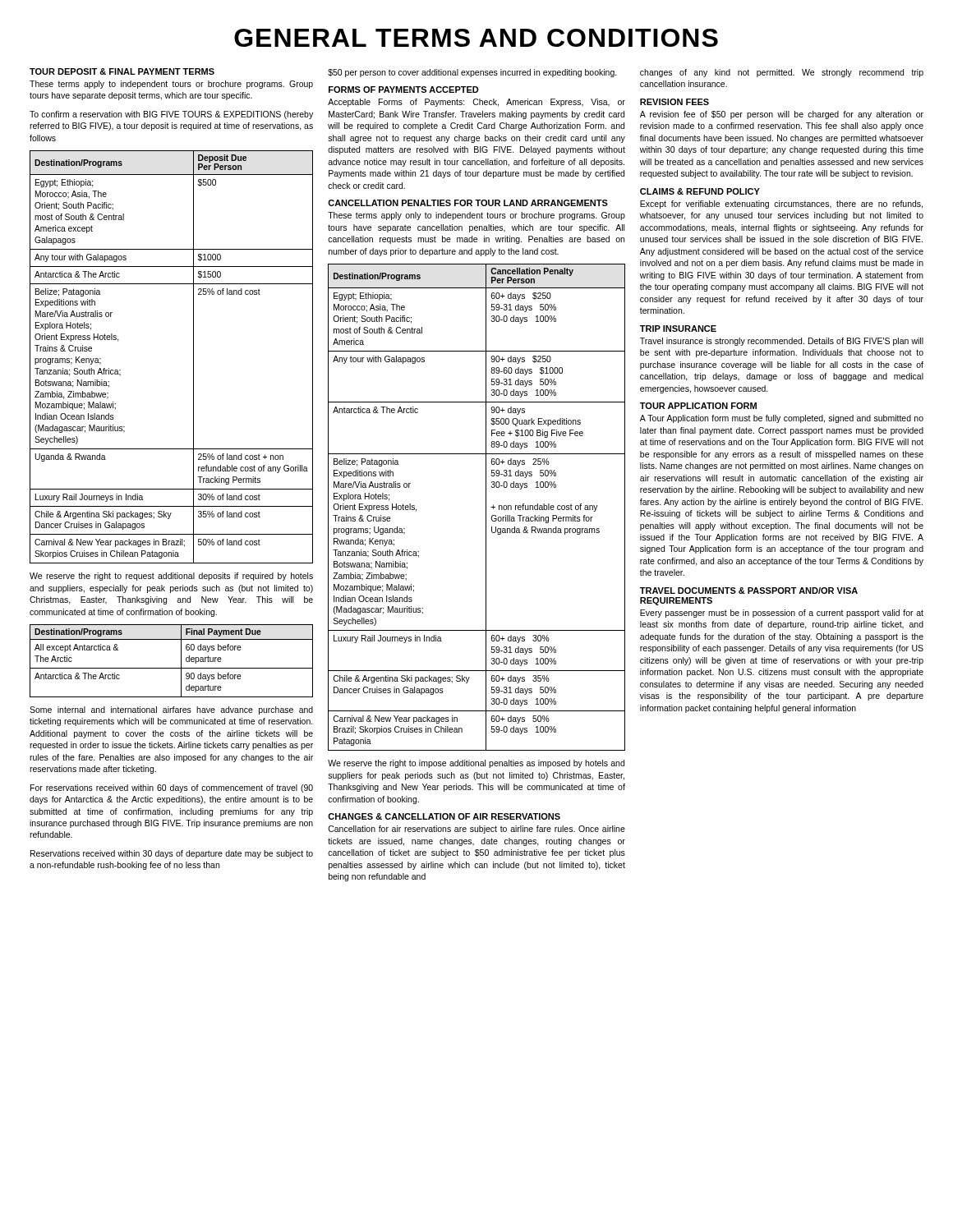Click on the passage starting "Except for verifiable extenuating circumstances, there"
Screen dimensions: 1232x953
coord(782,257)
